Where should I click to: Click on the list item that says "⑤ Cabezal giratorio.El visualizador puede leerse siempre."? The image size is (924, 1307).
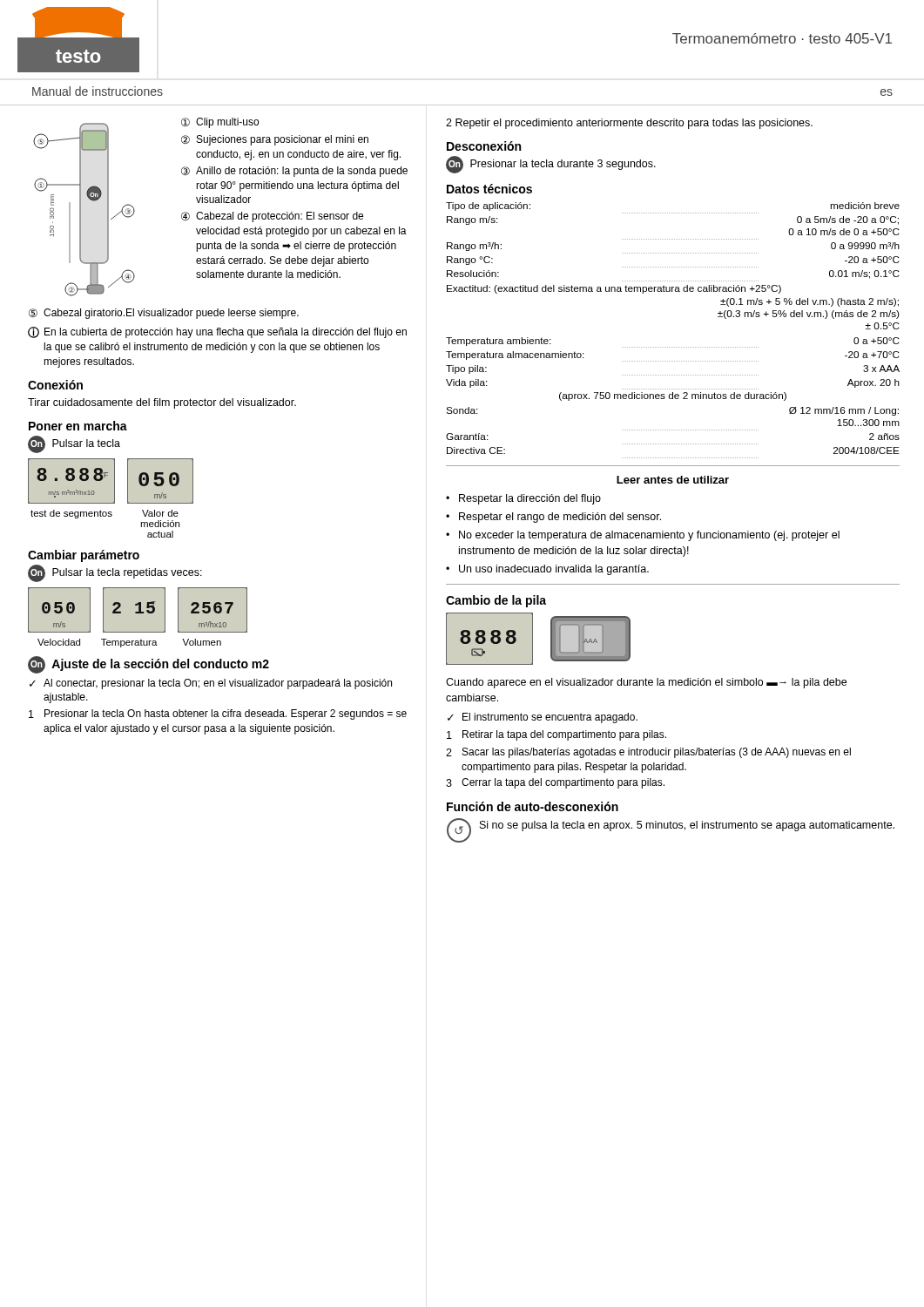click(219, 314)
